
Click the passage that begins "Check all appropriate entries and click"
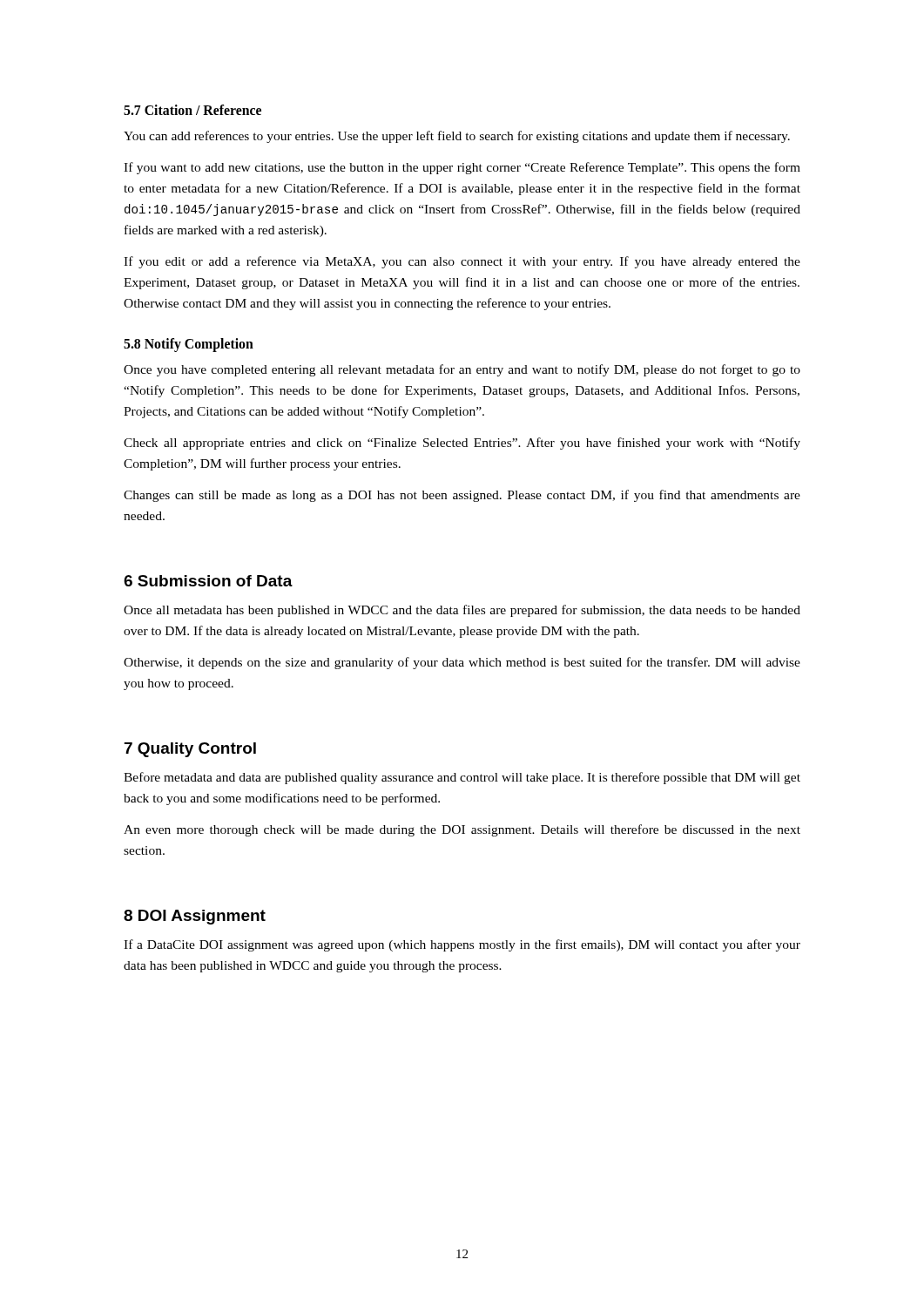[462, 453]
